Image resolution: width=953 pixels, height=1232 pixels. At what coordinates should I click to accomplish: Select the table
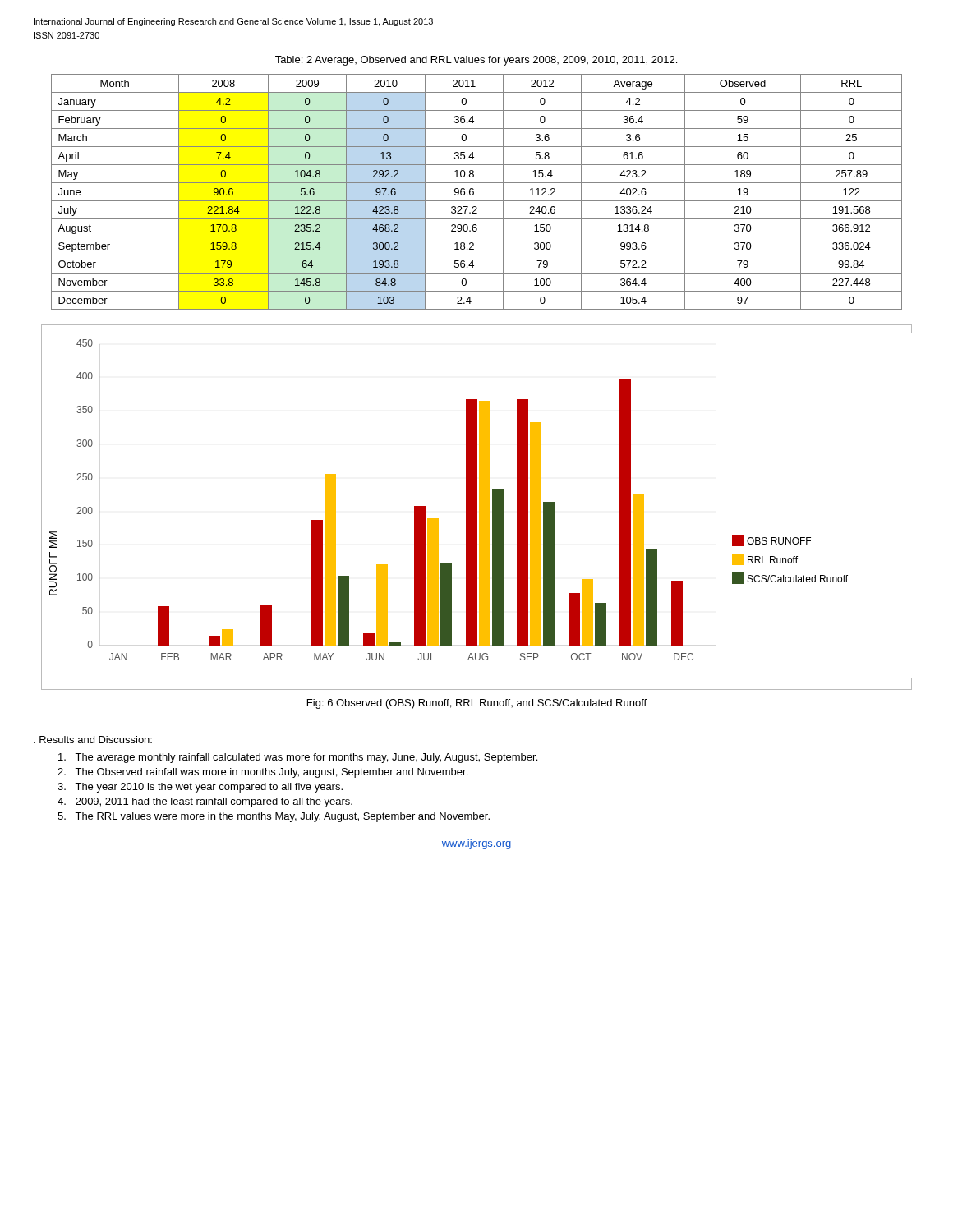coord(476,192)
